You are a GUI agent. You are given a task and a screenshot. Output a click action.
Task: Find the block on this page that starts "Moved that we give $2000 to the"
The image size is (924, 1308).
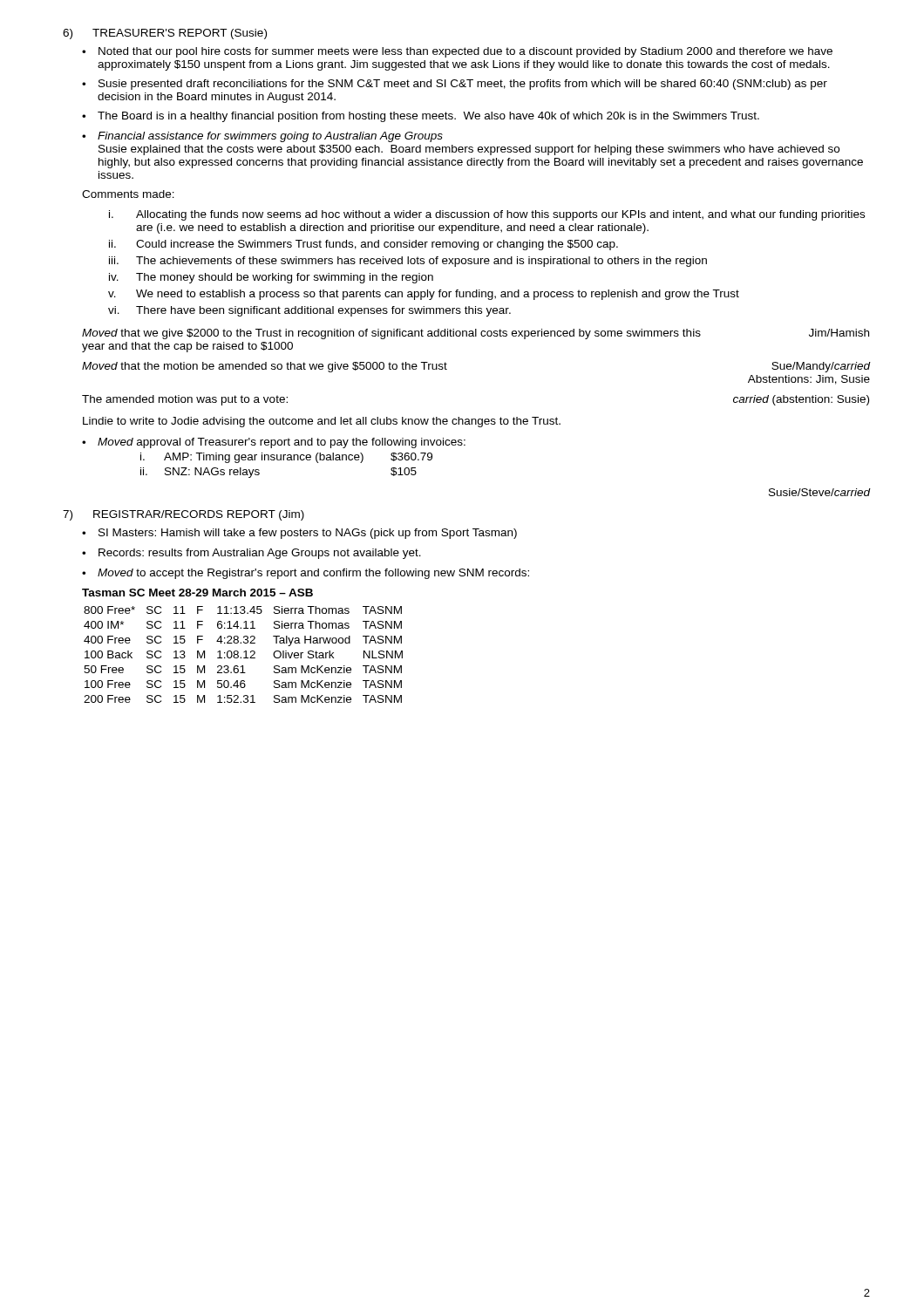pyautogui.click(x=476, y=339)
